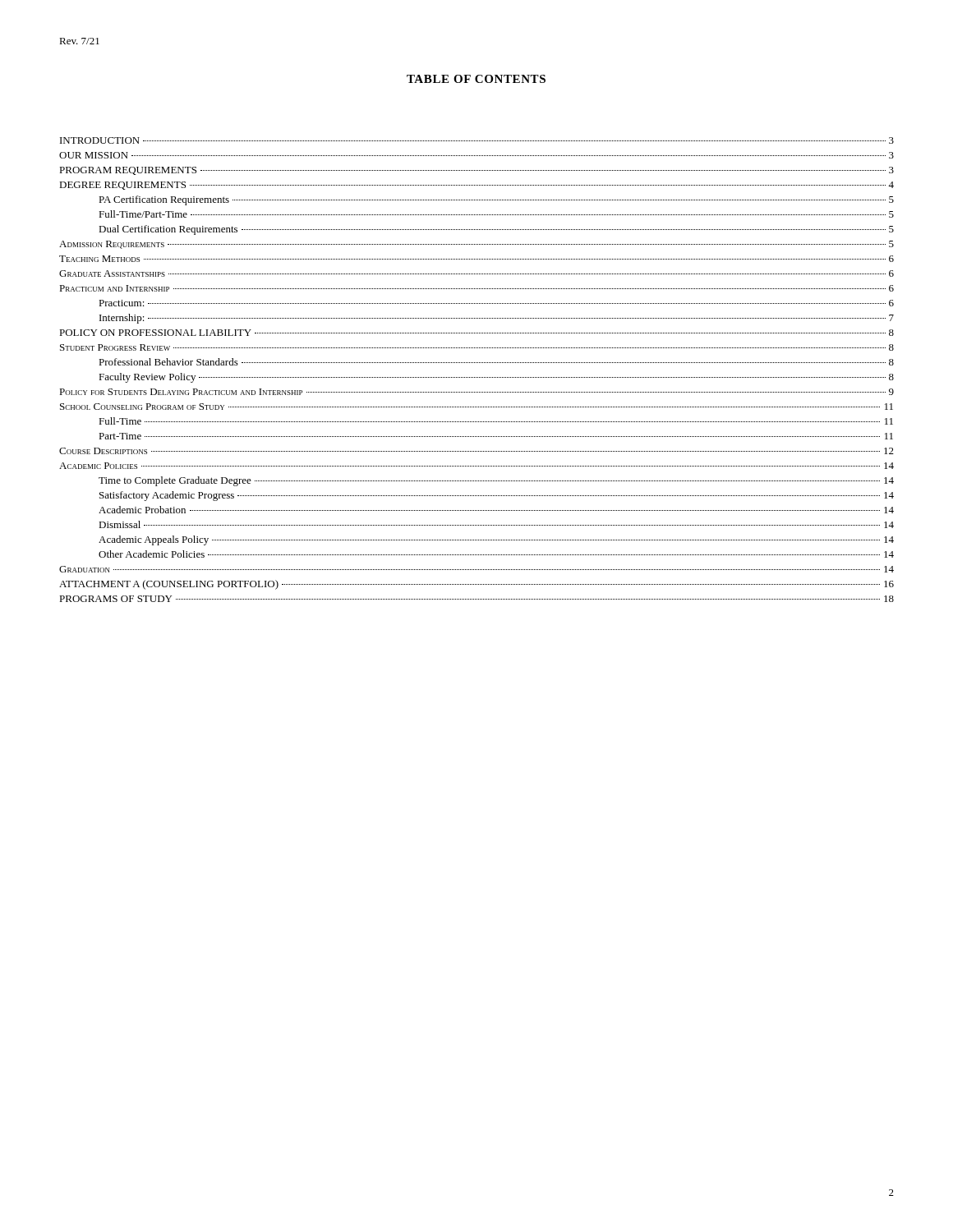
Task: Navigate to the text starting "Graduate Assistantships 6"
Action: (x=476, y=274)
